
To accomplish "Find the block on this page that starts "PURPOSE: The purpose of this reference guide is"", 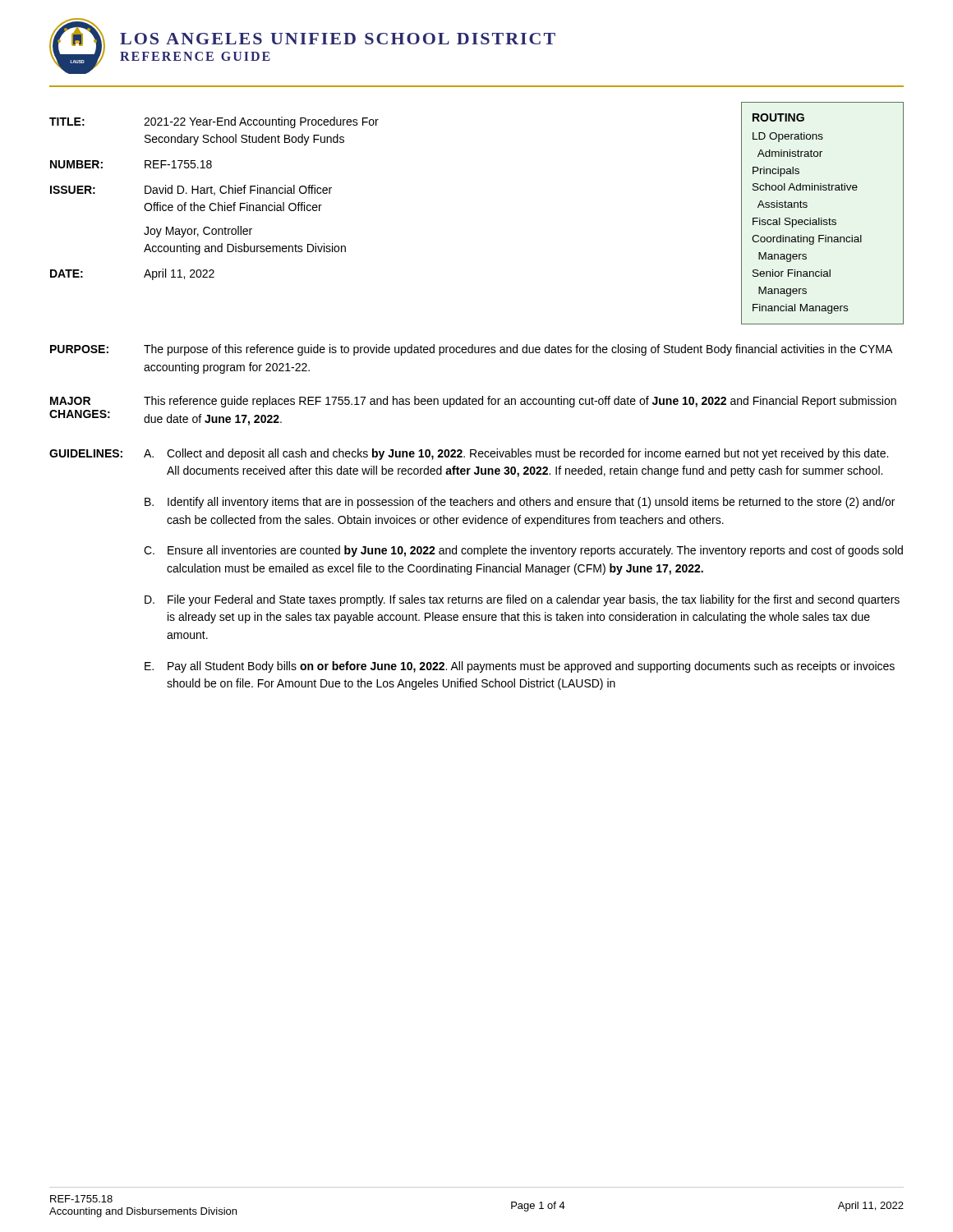I will 476,359.
